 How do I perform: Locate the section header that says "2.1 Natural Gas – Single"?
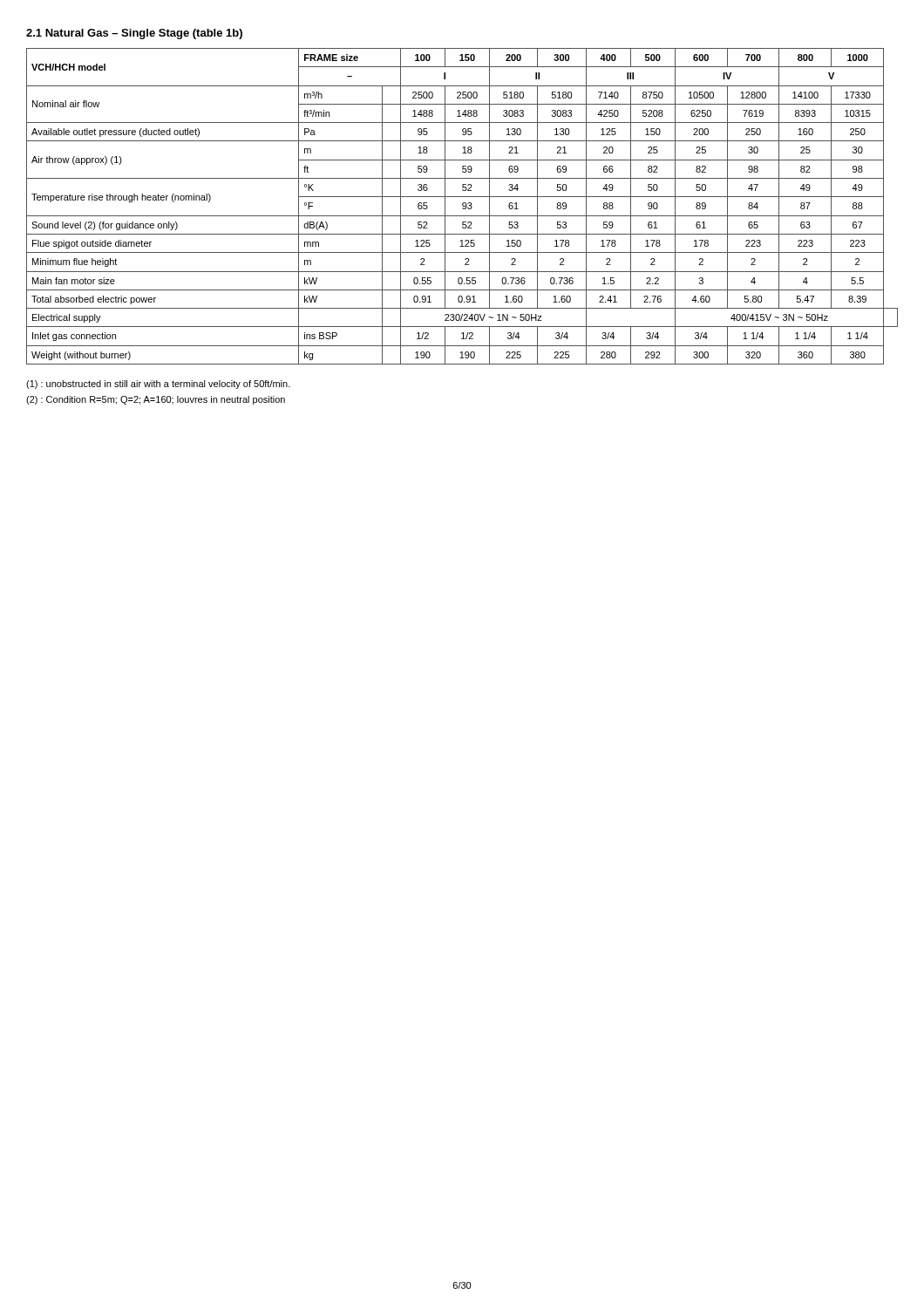[x=134, y=33]
